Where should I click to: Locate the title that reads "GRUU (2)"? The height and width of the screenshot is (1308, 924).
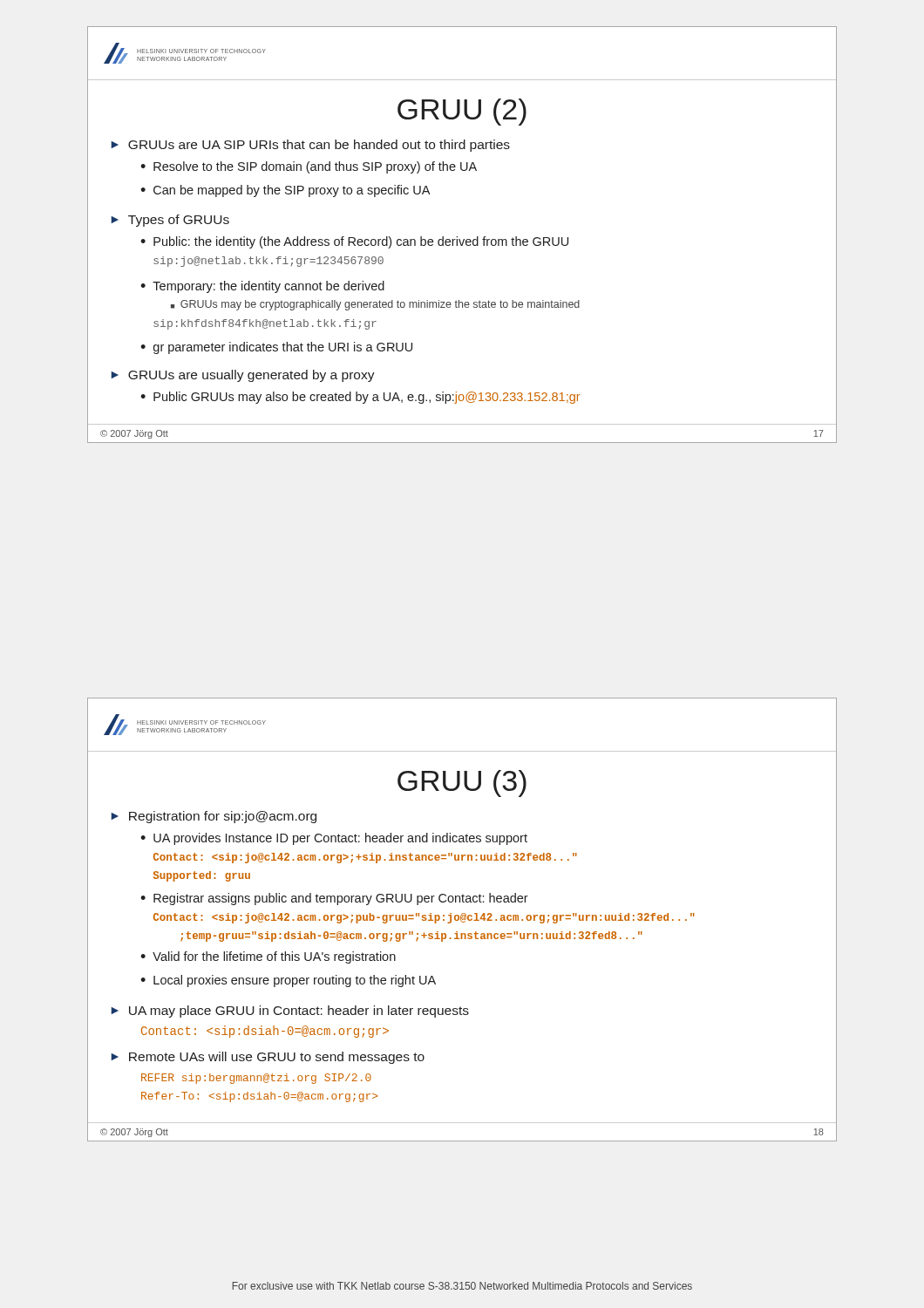pos(462,109)
